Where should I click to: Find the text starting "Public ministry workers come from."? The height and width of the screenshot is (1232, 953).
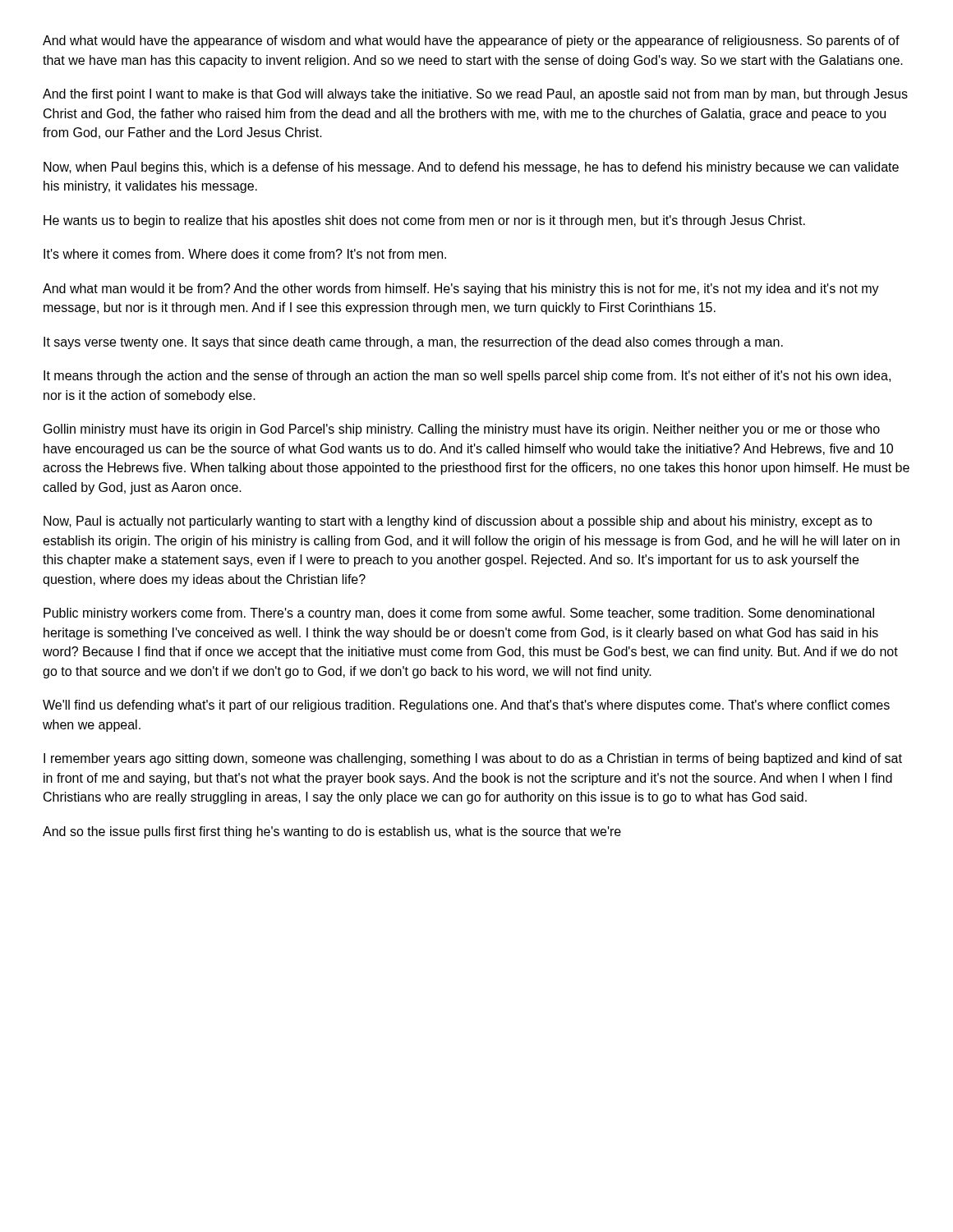[470, 642]
